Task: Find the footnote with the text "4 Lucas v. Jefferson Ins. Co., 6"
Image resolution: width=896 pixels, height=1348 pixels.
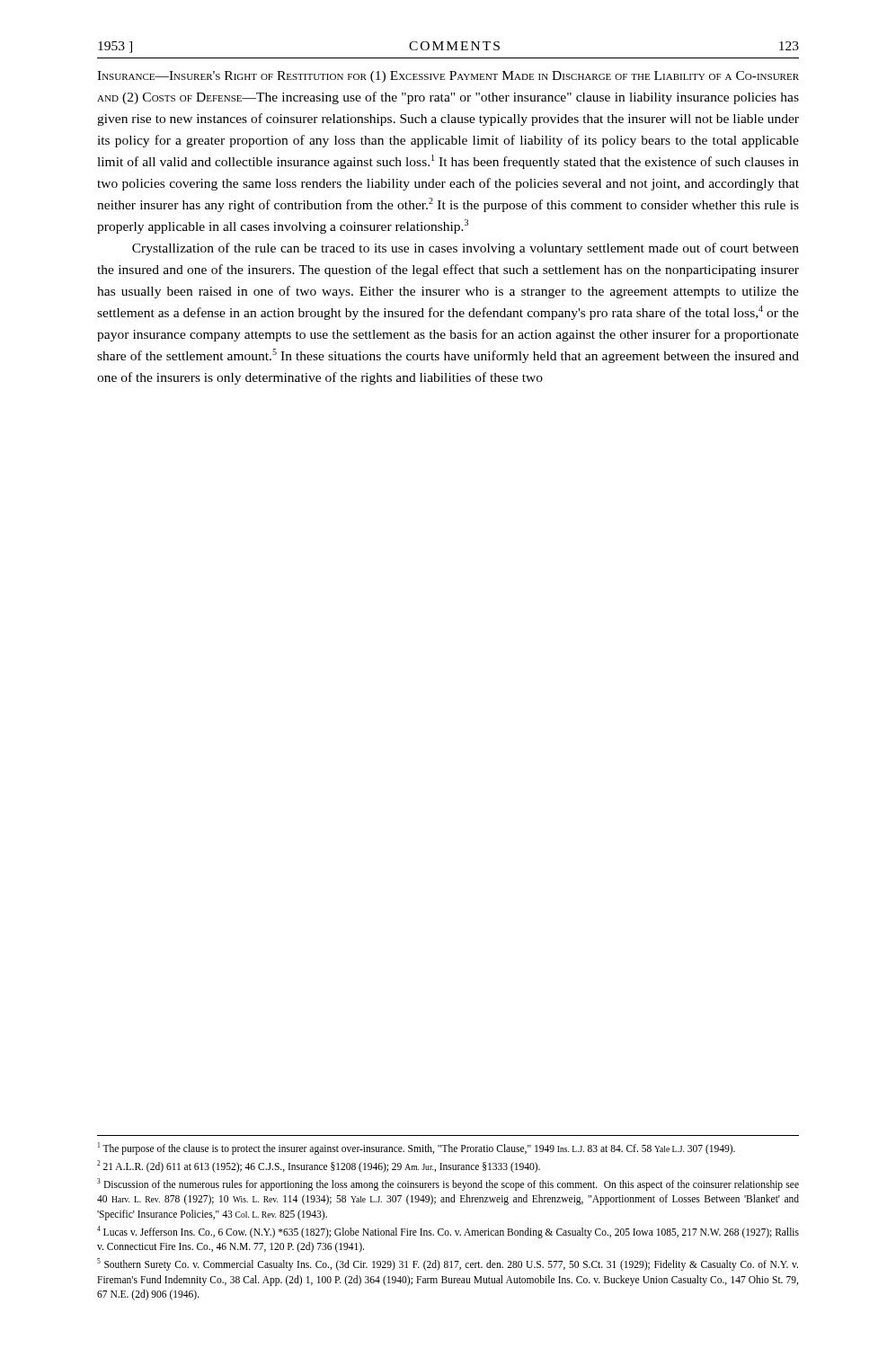Action: [448, 1238]
